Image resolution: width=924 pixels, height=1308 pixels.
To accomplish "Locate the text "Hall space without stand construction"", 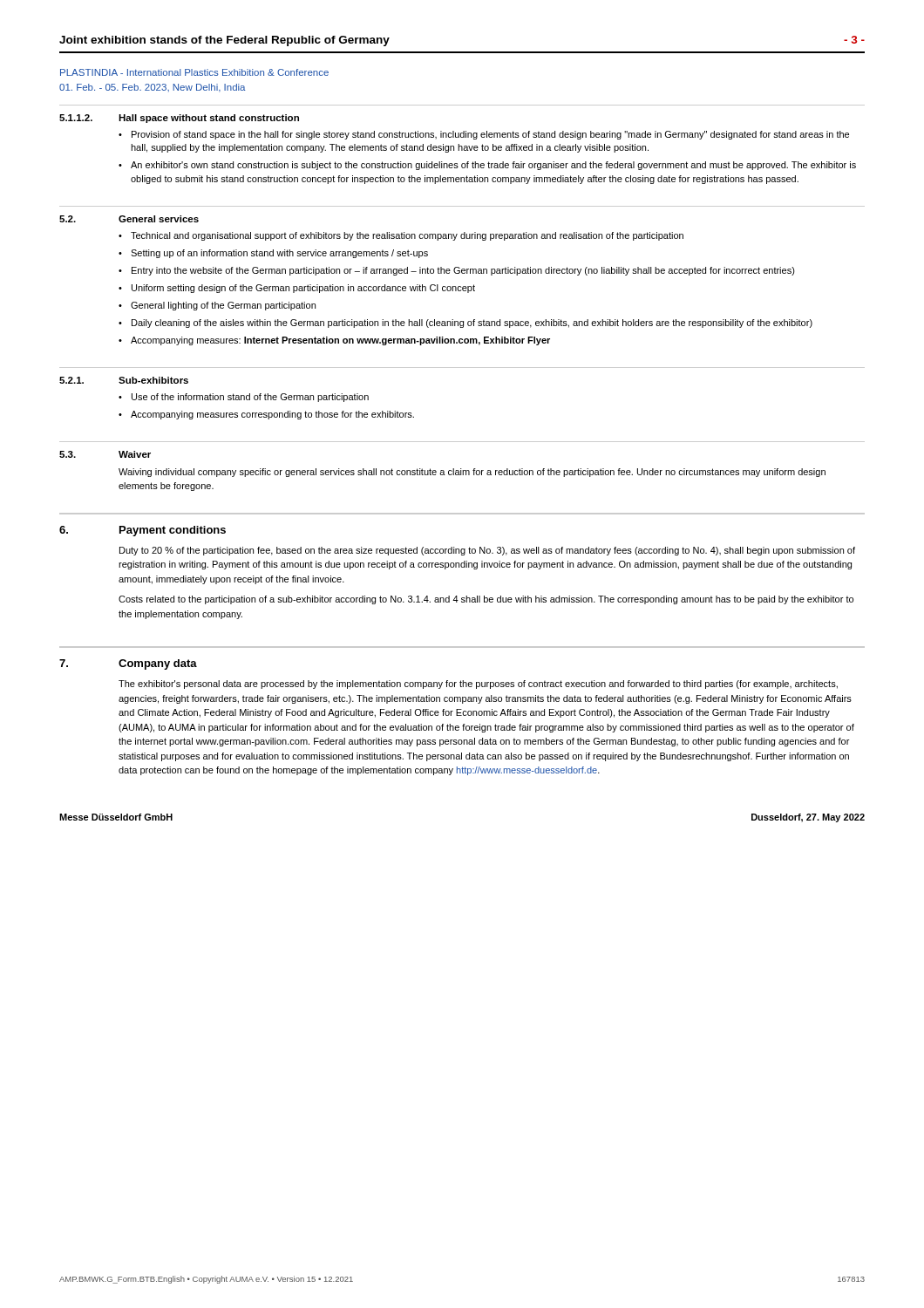I will coord(209,117).
